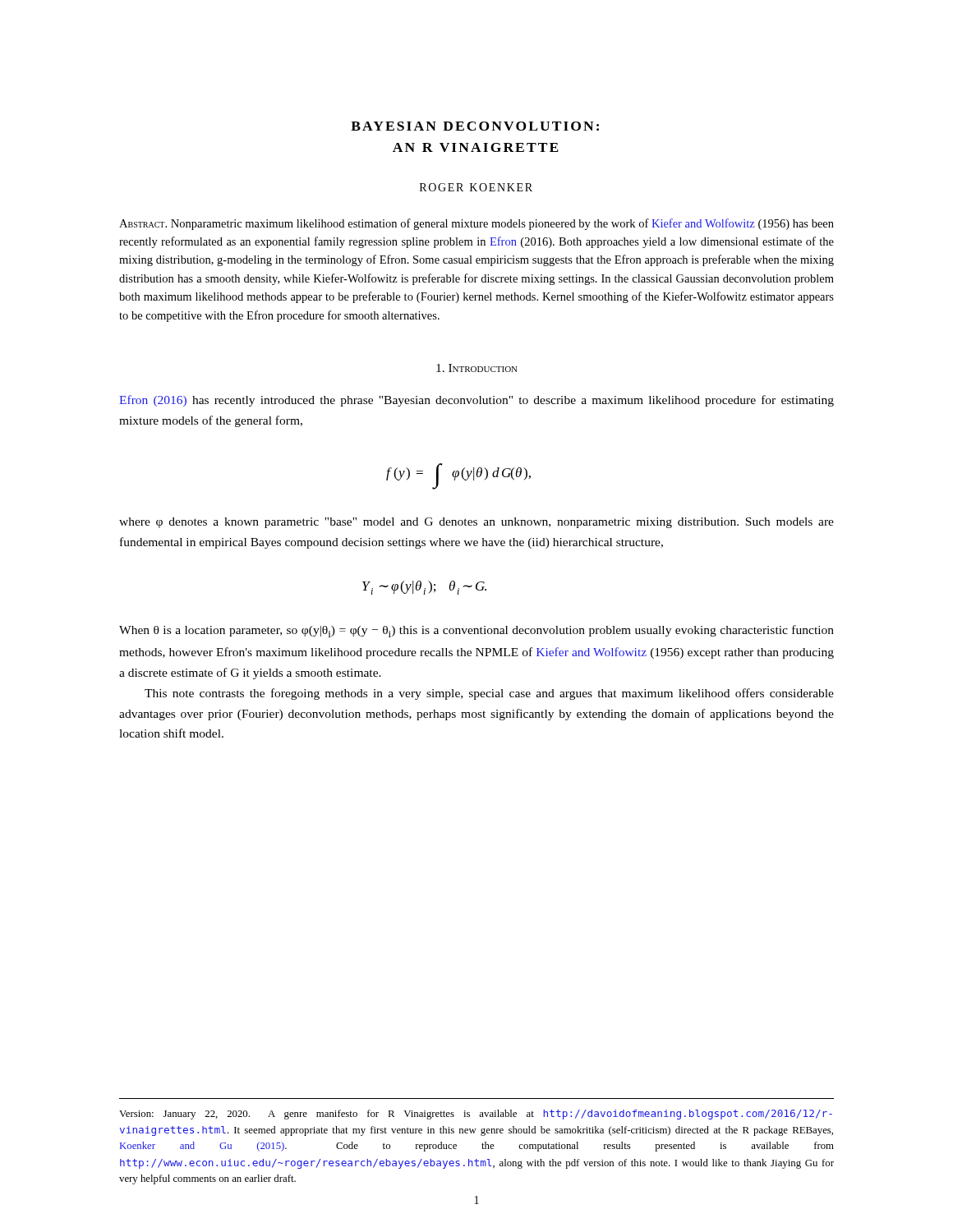Click on the region starting "1. Introduction"

476,368
